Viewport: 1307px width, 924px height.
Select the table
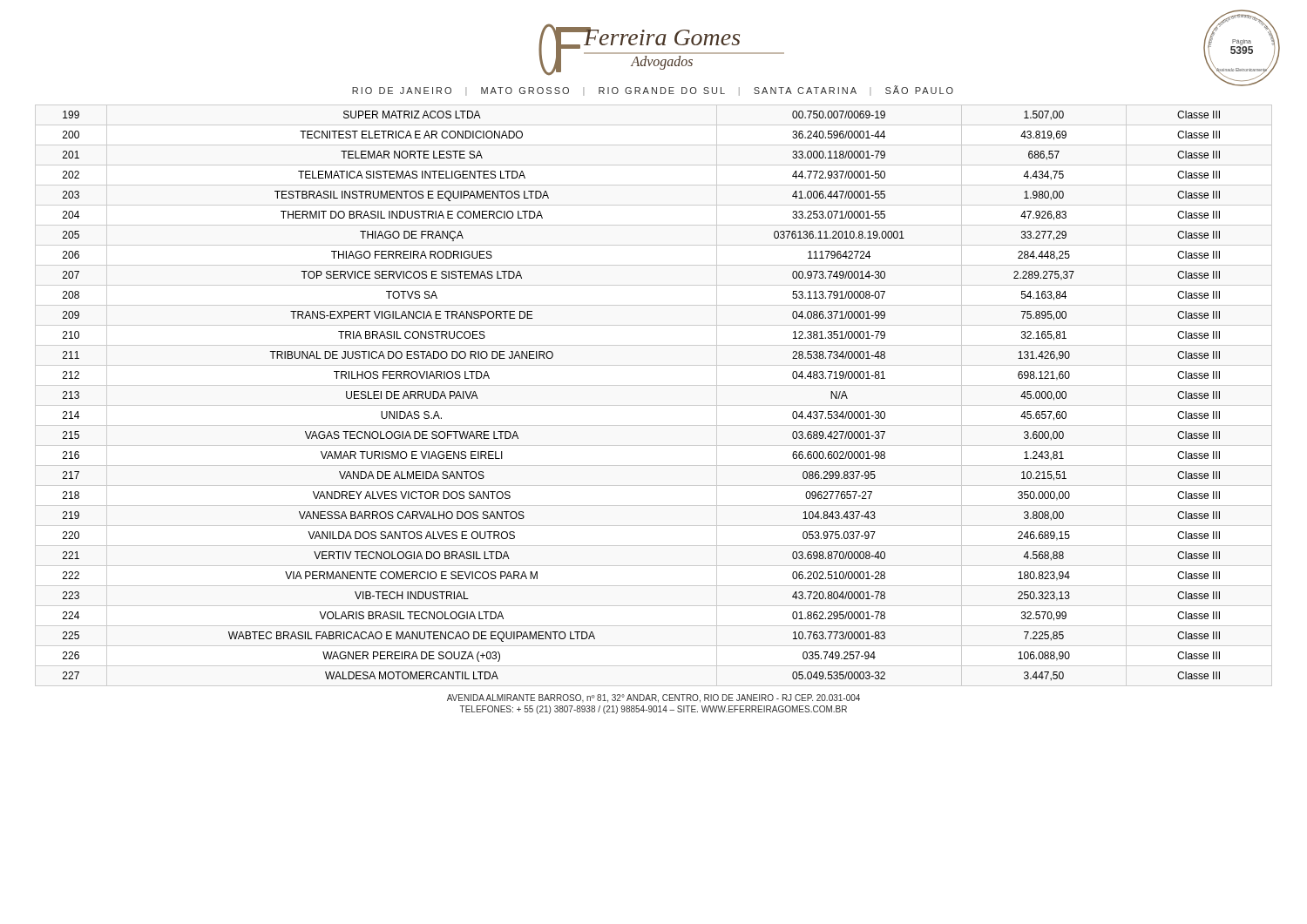(654, 395)
